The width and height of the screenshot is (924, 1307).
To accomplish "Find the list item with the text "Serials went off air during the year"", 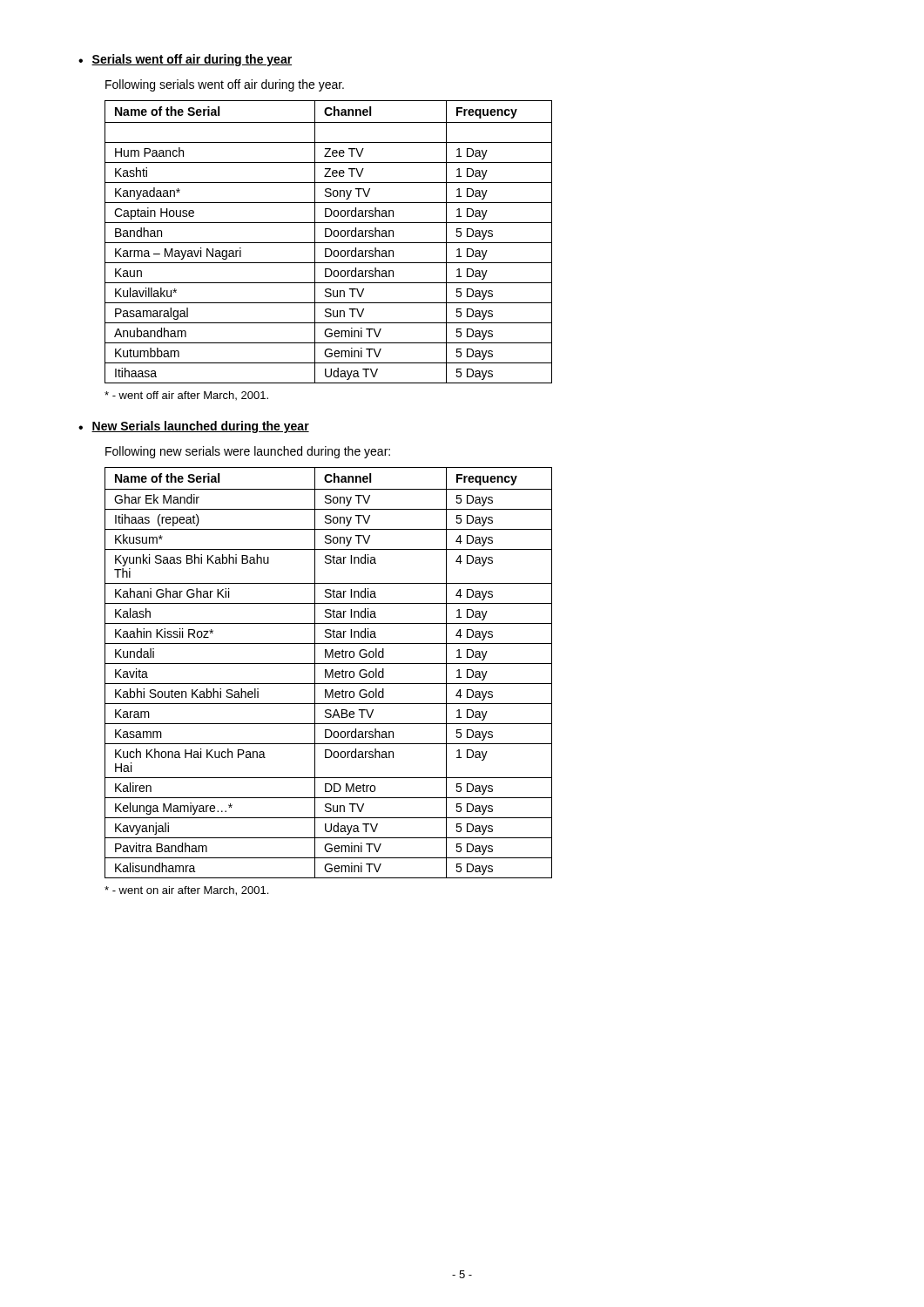I will tap(192, 59).
